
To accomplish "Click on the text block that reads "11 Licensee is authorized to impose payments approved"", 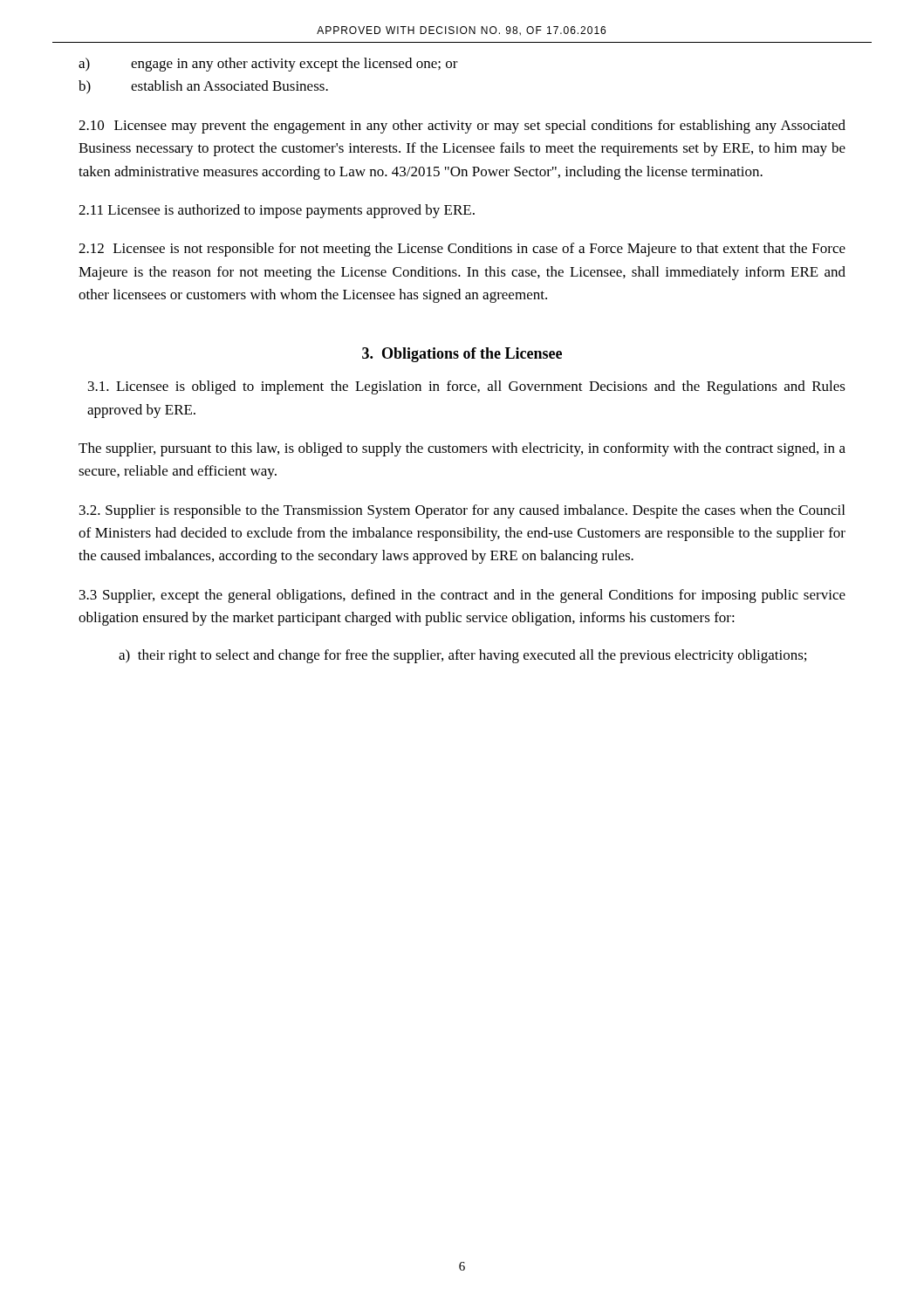I will (277, 210).
